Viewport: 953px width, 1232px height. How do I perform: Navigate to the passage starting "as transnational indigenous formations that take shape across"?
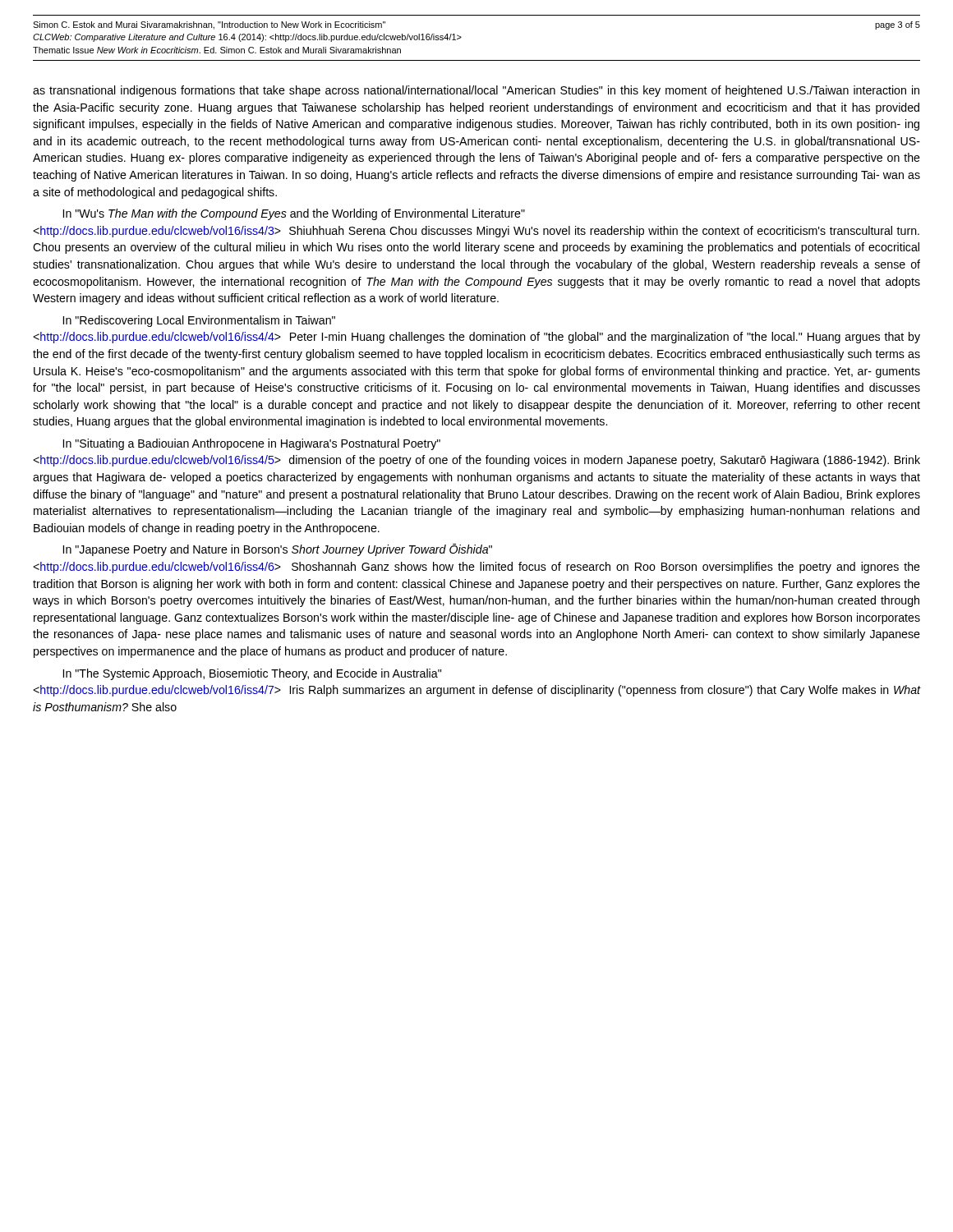[x=476, y=141]
